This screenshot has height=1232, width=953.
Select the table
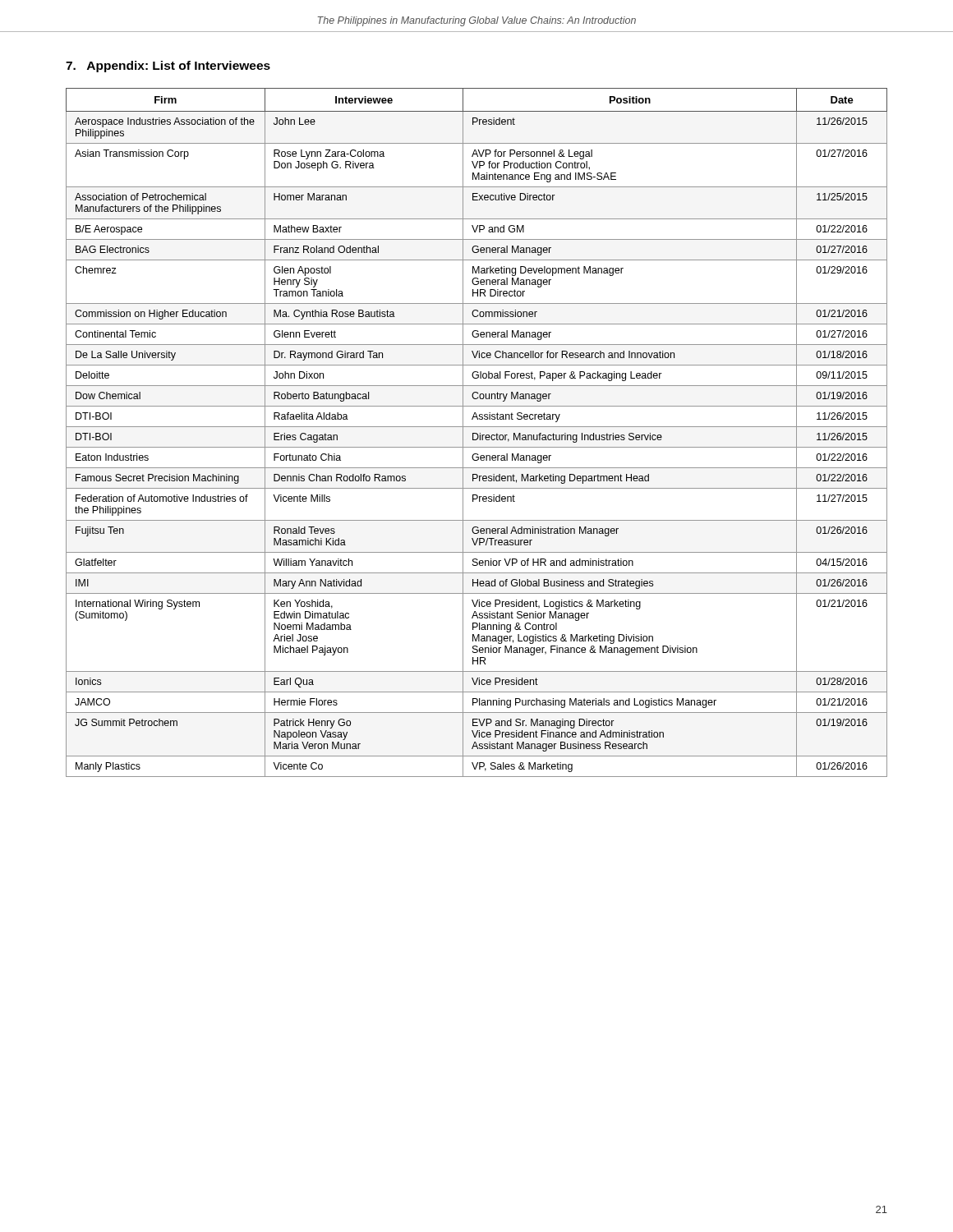tap(476, 432)
